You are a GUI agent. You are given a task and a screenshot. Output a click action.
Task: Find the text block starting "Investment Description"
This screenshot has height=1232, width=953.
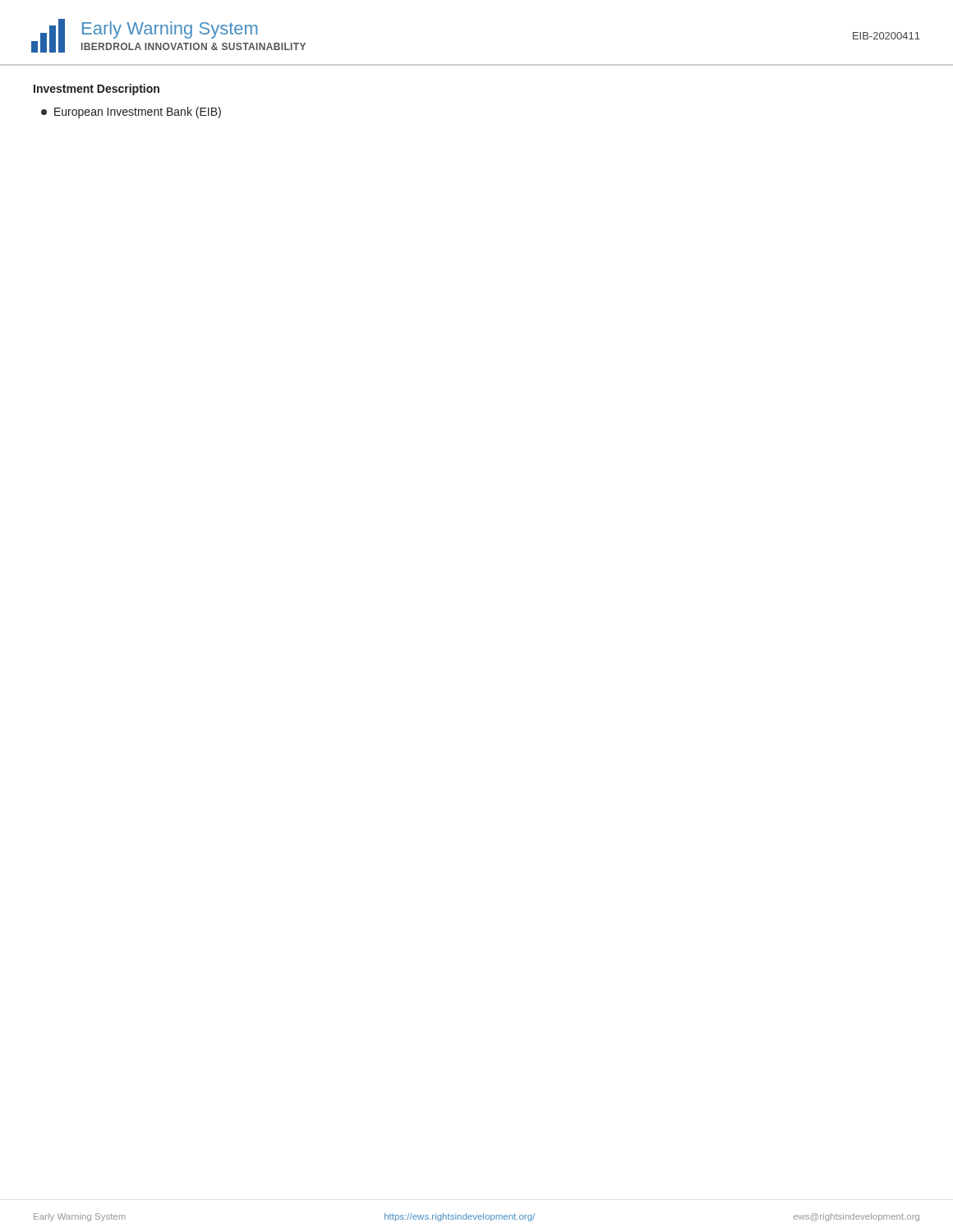coord(96,89)
